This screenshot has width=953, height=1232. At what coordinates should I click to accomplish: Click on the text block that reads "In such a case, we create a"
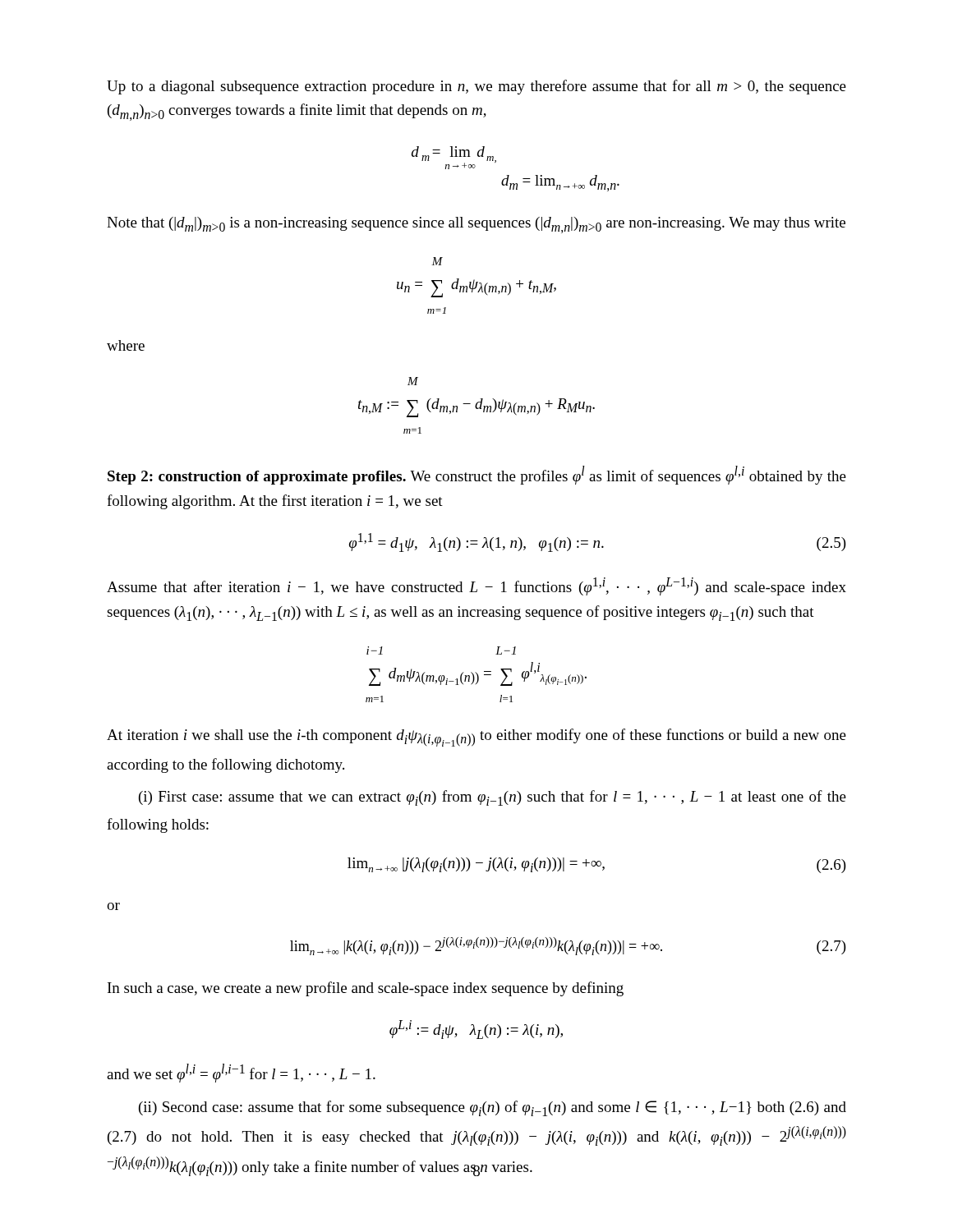tap(476, 988)
